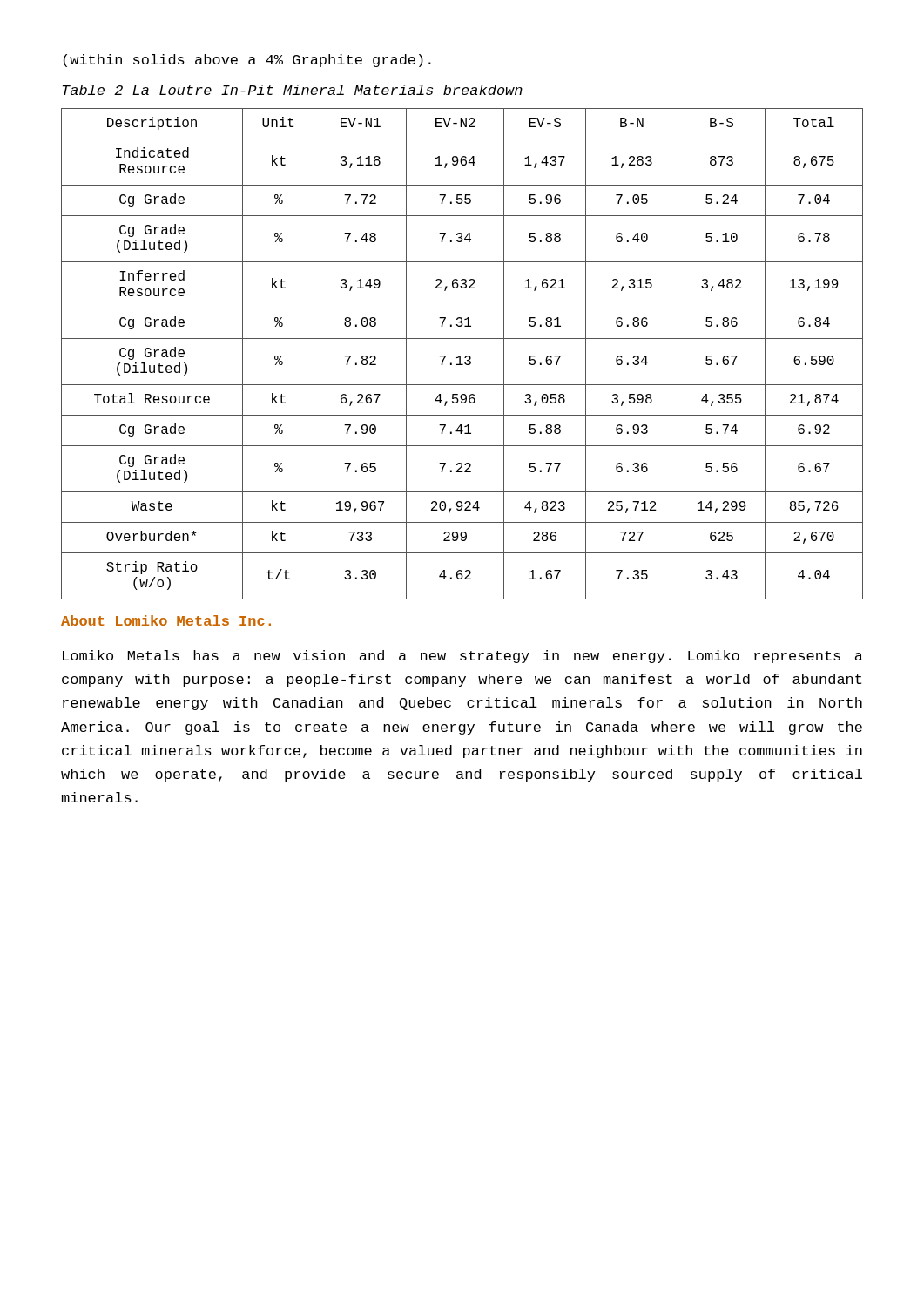
Task: Select the block starting "(within solids above a 4% Graphite grade)."
Action: (x=248, y=61)
